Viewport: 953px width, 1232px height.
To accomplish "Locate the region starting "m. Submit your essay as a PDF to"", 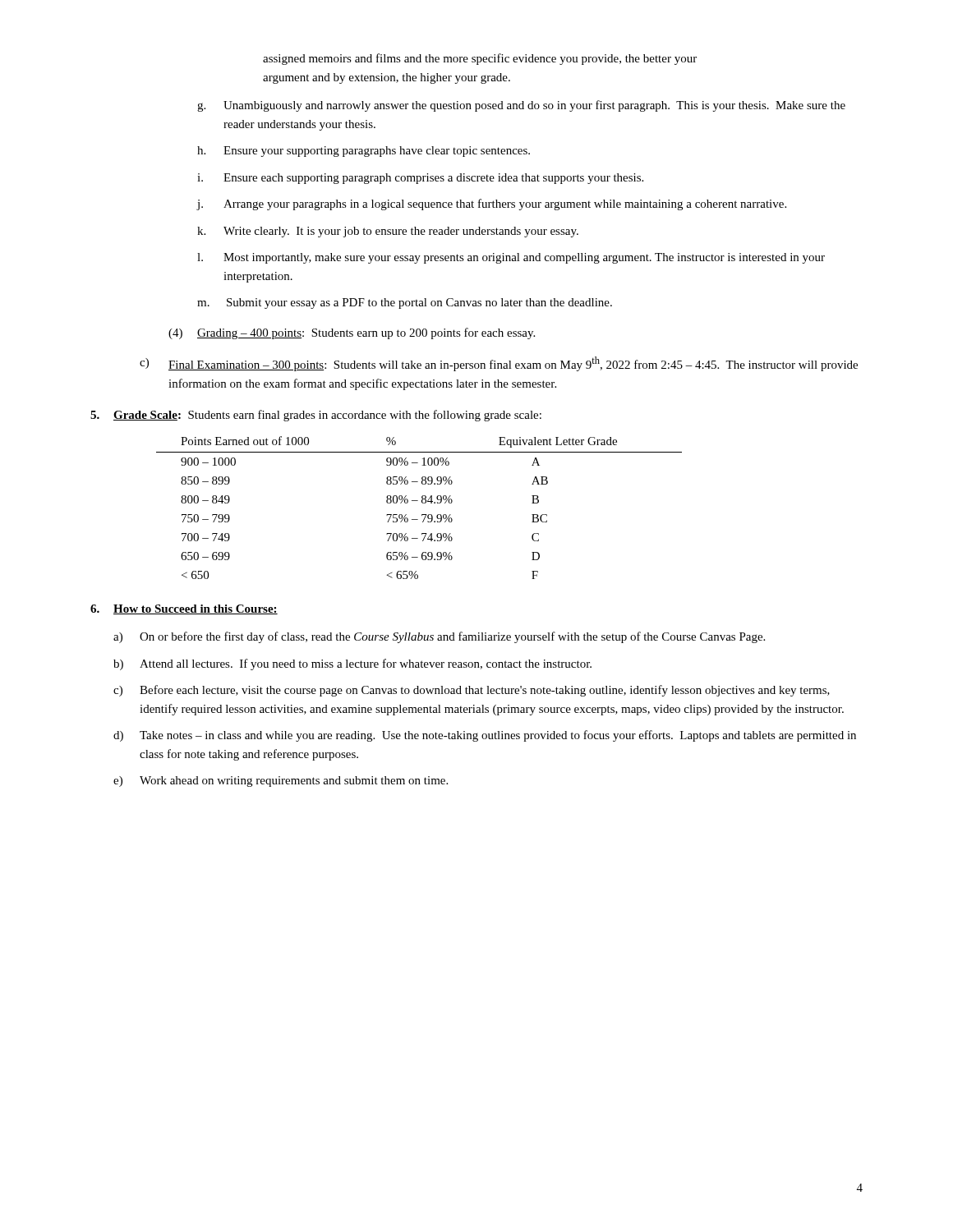I will click(405, 302).
